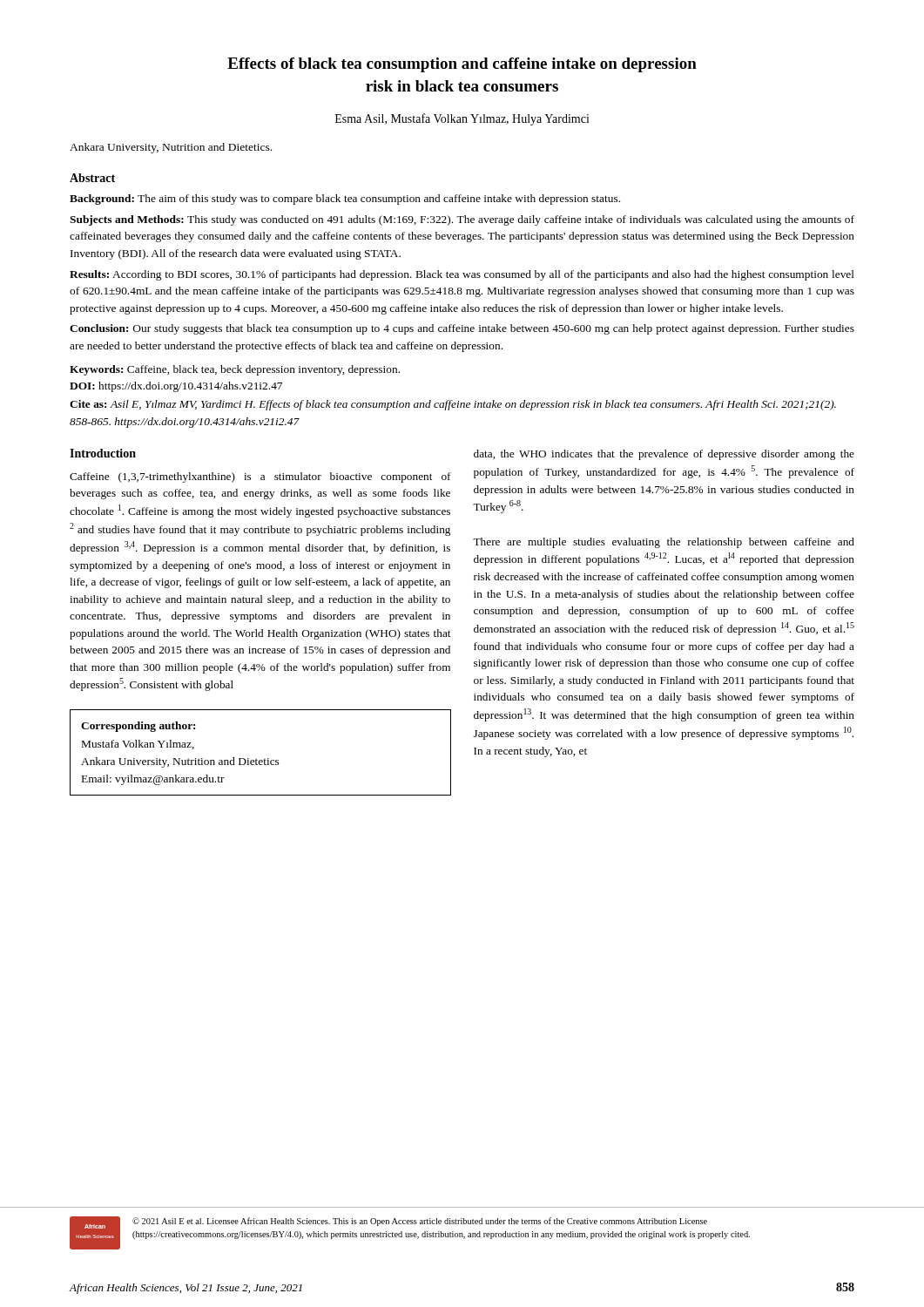The width and height of the screenshot is (924, 1307).
Task: Click where it says "Keywords: Caffeine, black tea, beck depression inventory, depression."
Action: tap(235, 369)
